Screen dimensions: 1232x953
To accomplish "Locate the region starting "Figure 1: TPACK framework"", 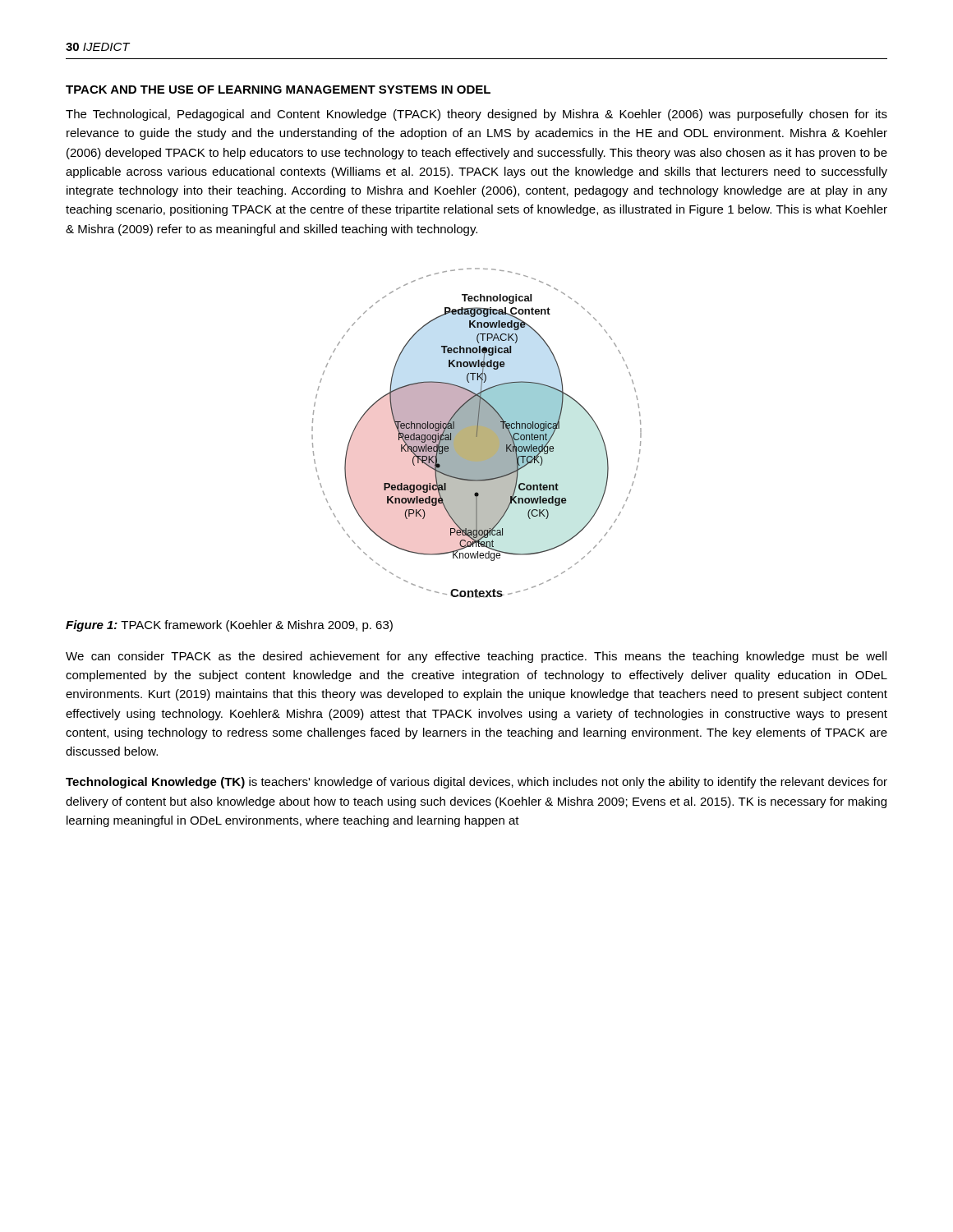I will (x=230, y=624).
